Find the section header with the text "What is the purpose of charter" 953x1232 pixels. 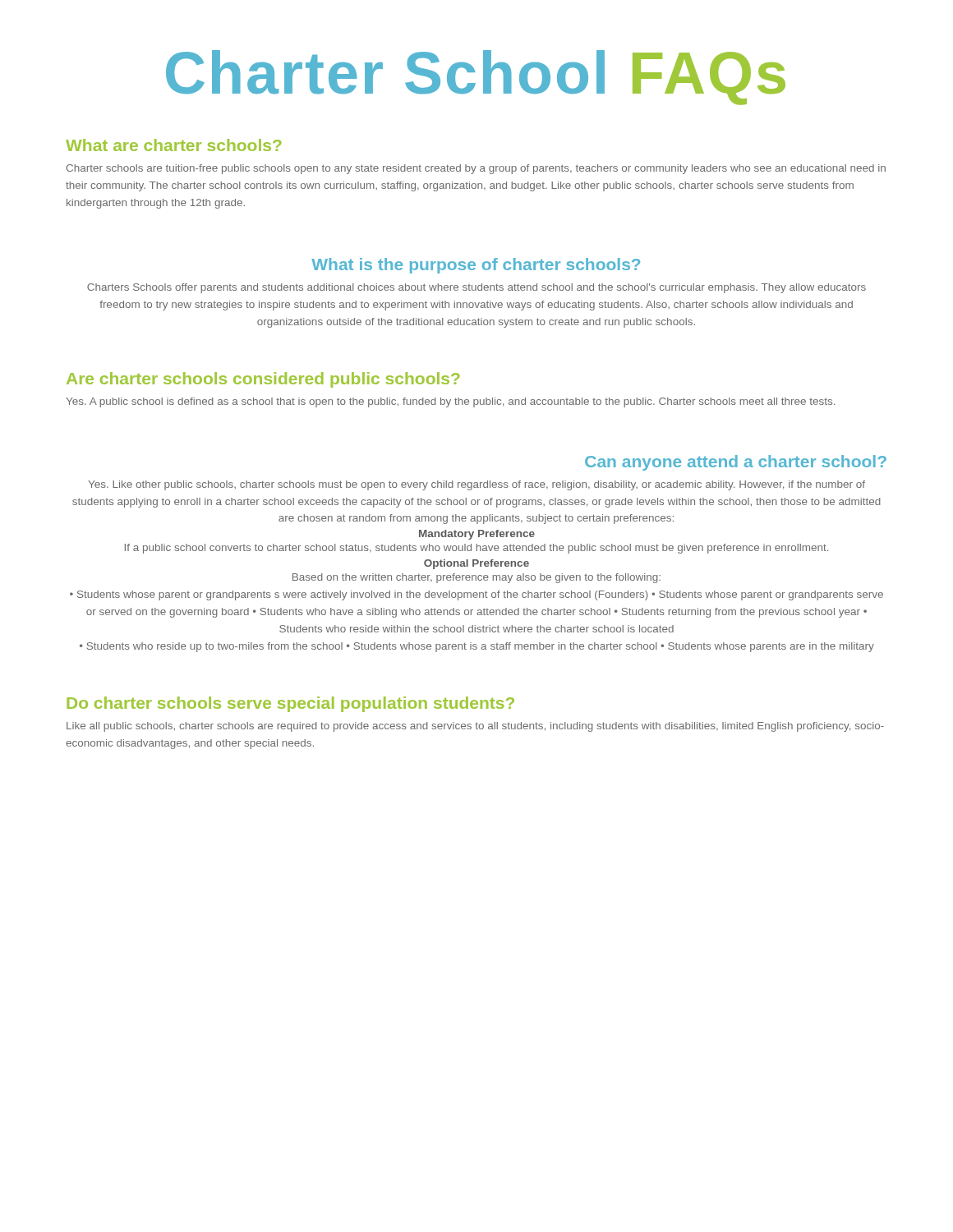tap(476, 293)
